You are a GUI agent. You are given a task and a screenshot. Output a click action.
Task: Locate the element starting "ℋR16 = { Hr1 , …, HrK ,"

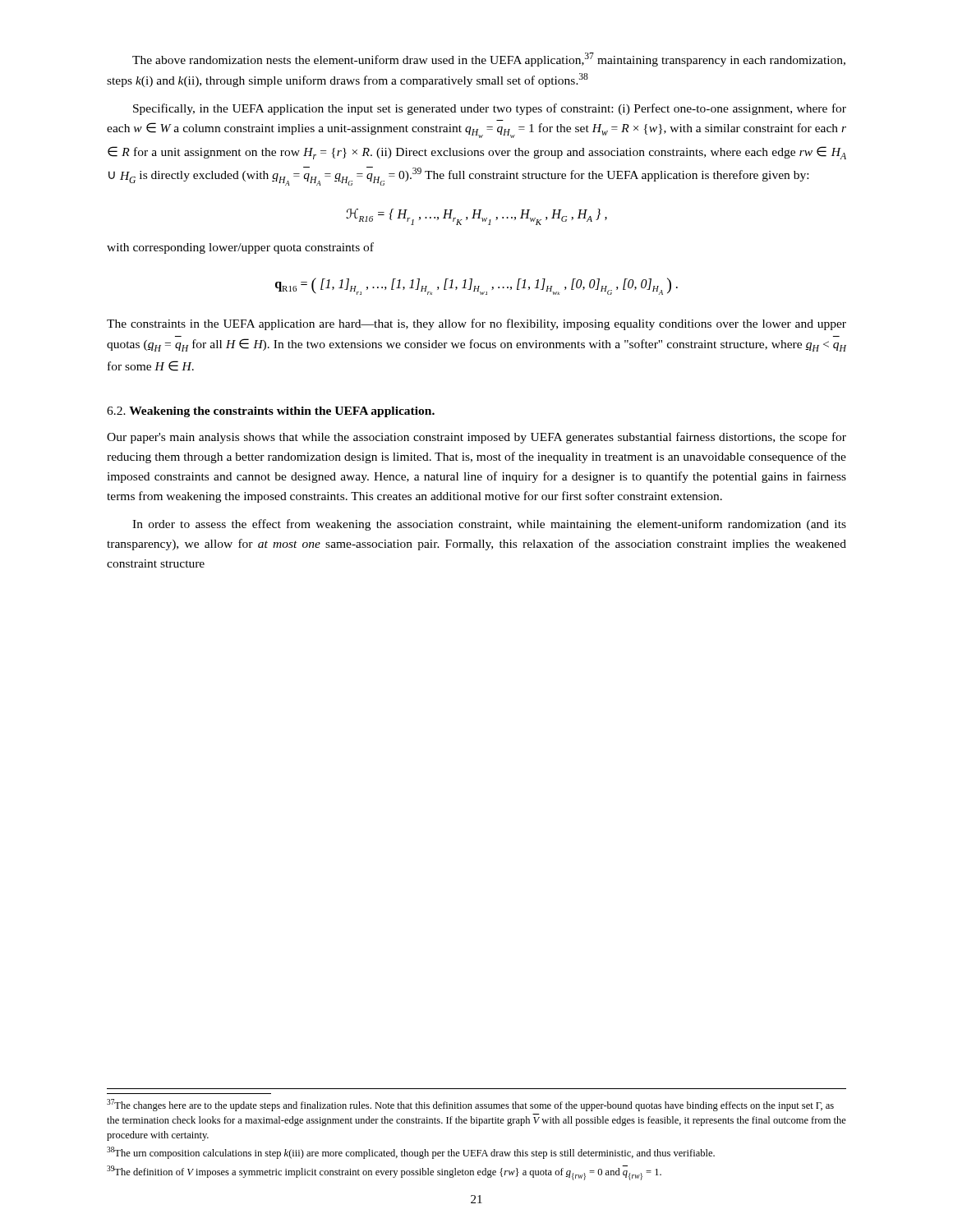click(476, 214)
